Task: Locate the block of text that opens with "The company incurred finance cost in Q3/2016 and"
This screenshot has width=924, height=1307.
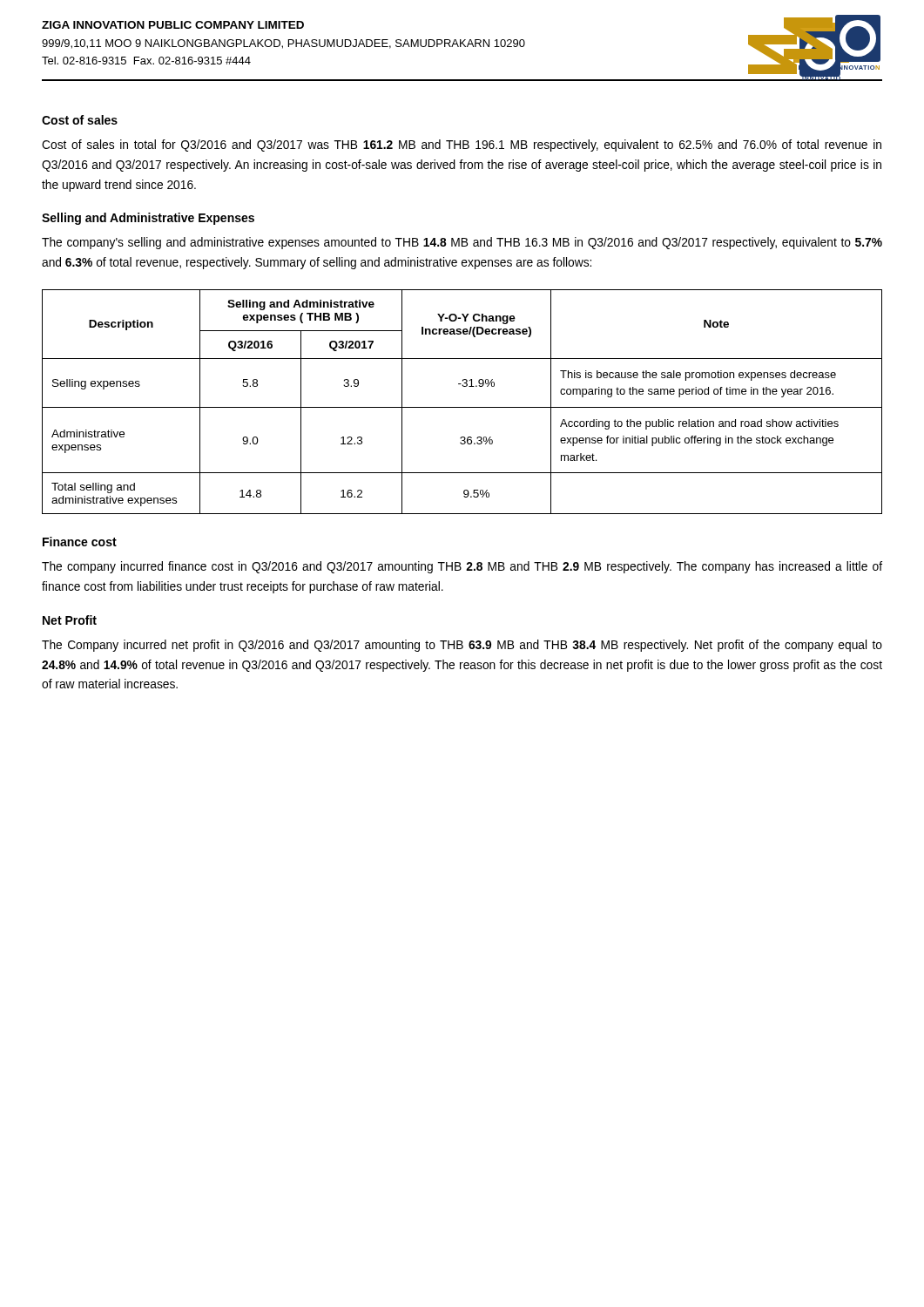Action: [462, 577]
